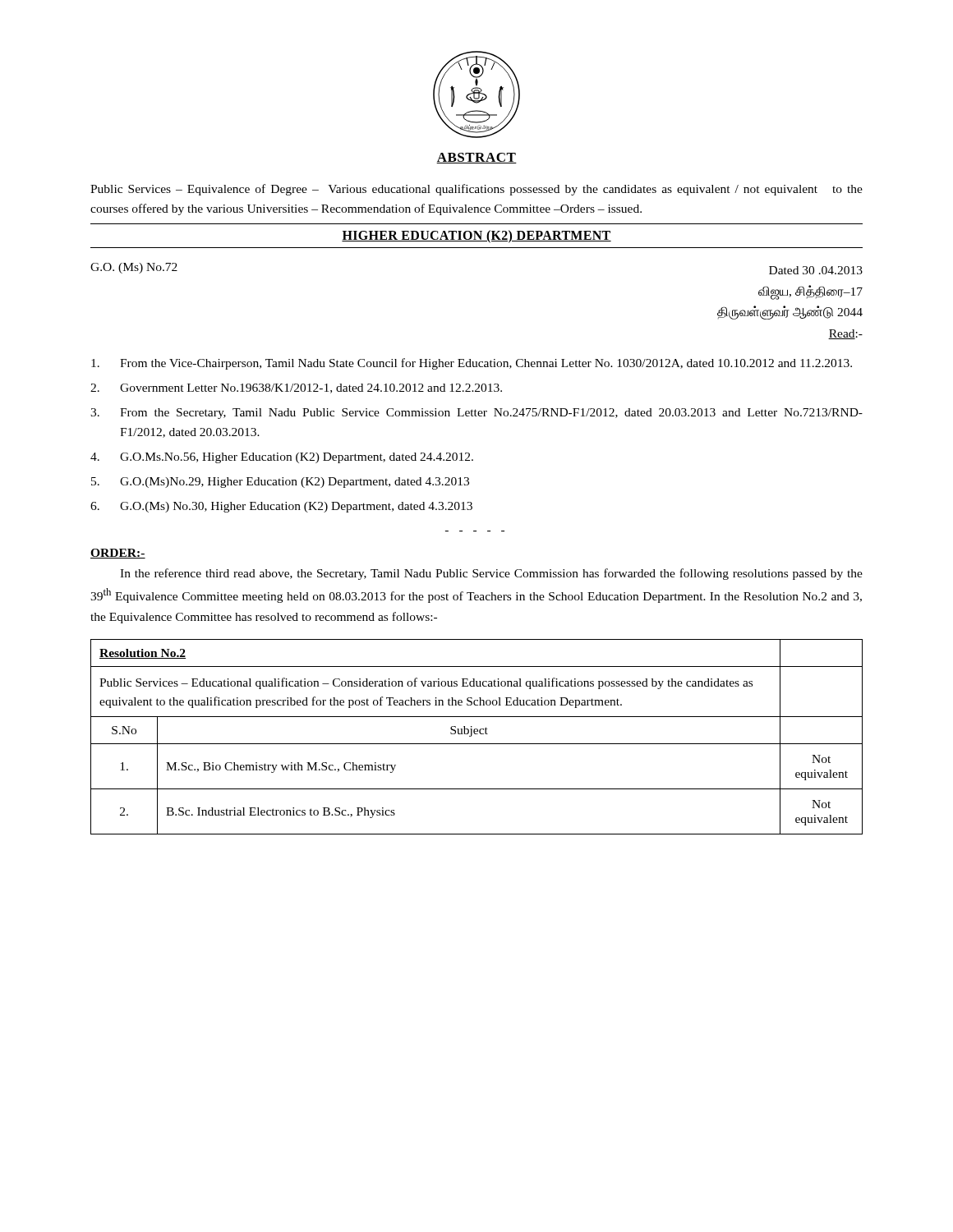Find the table that mentions "Not equivalent"
953x1232 pixels.
click(x=476, y=737)
